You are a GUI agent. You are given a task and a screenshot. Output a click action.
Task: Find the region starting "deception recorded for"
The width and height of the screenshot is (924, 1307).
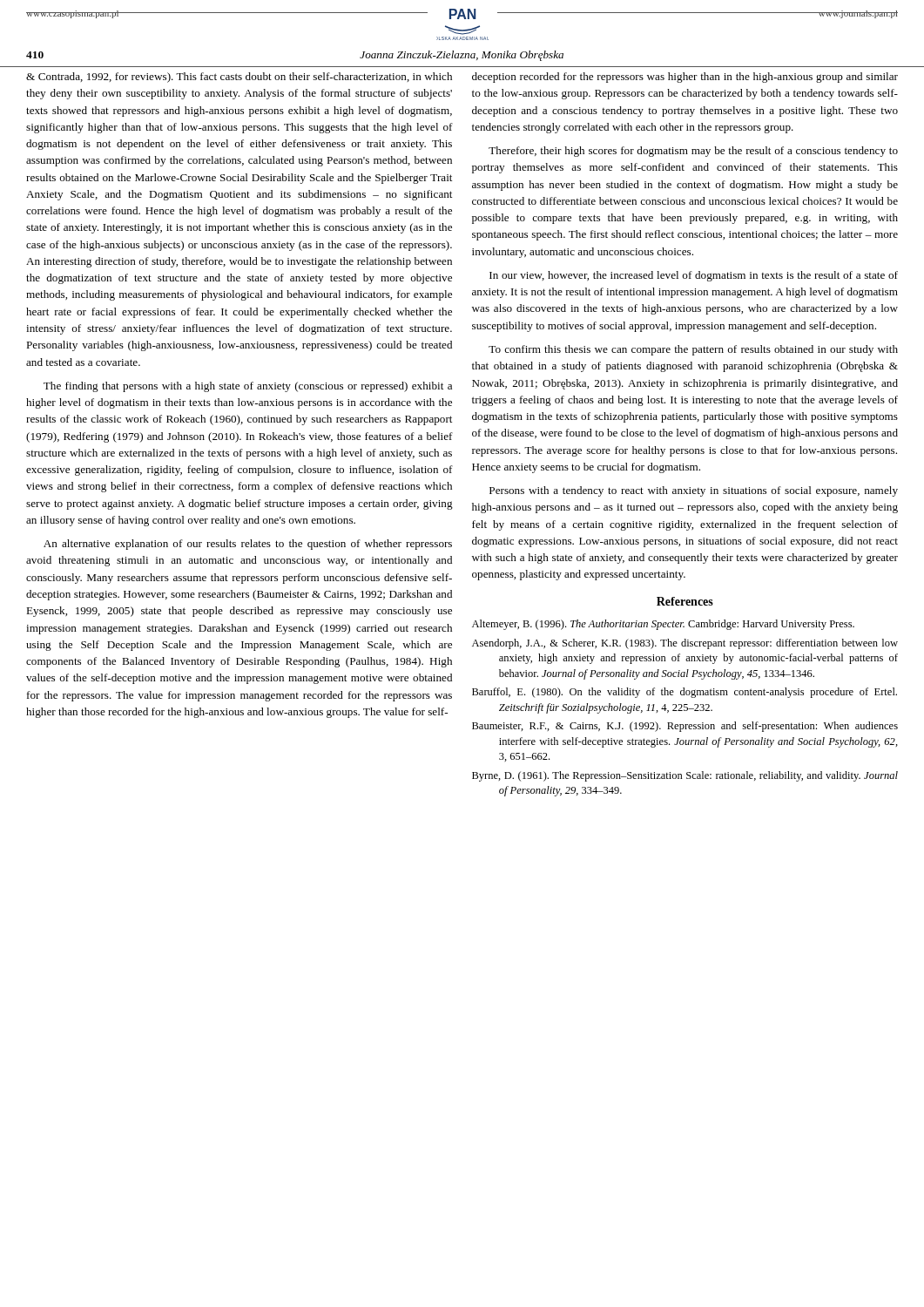685,102
